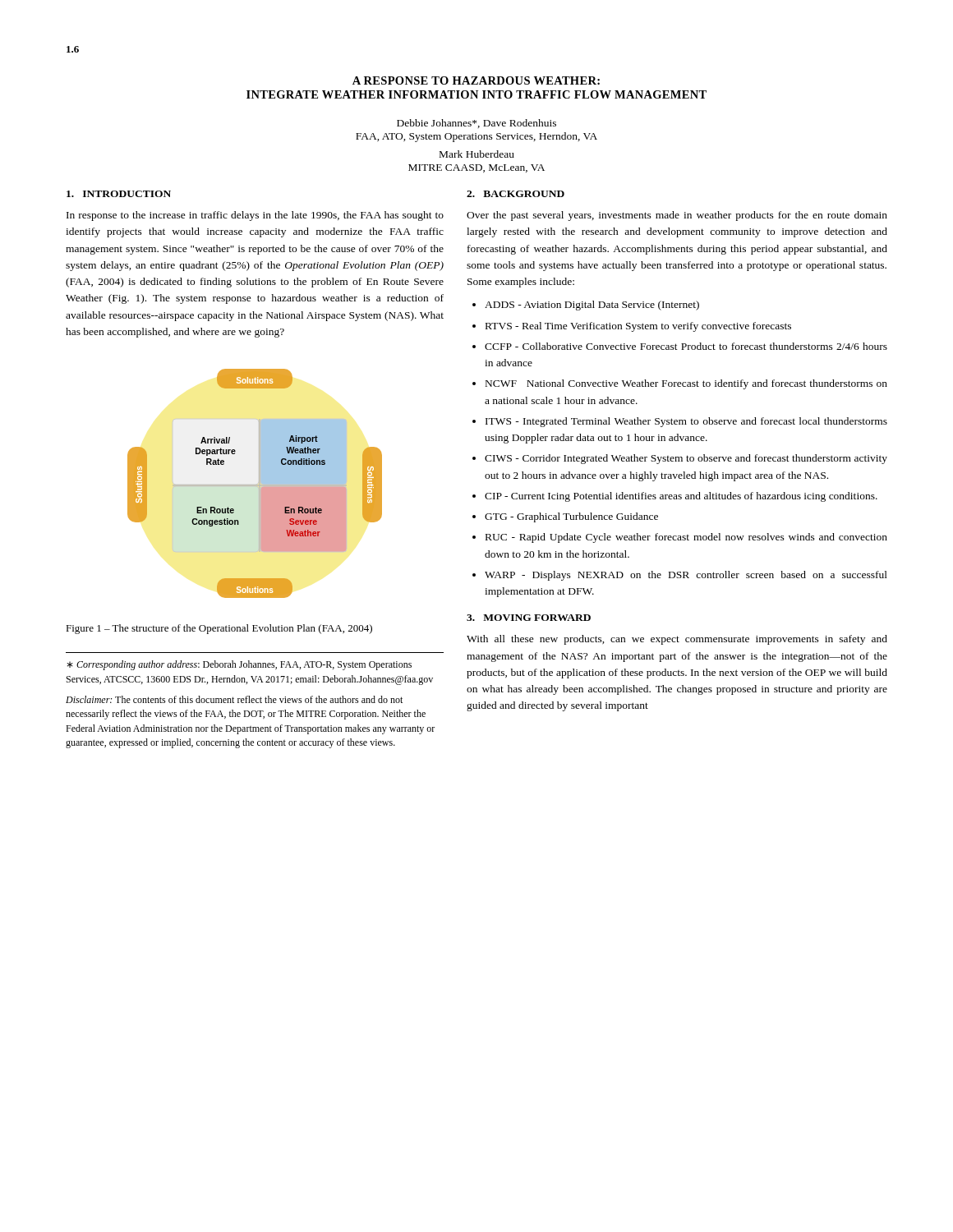Click on the section header with the text "2. BACKGROUND"
Image resolution: width=953 pixels, height=1232 pixels.
pyautogui.click(x=516, y=193)
